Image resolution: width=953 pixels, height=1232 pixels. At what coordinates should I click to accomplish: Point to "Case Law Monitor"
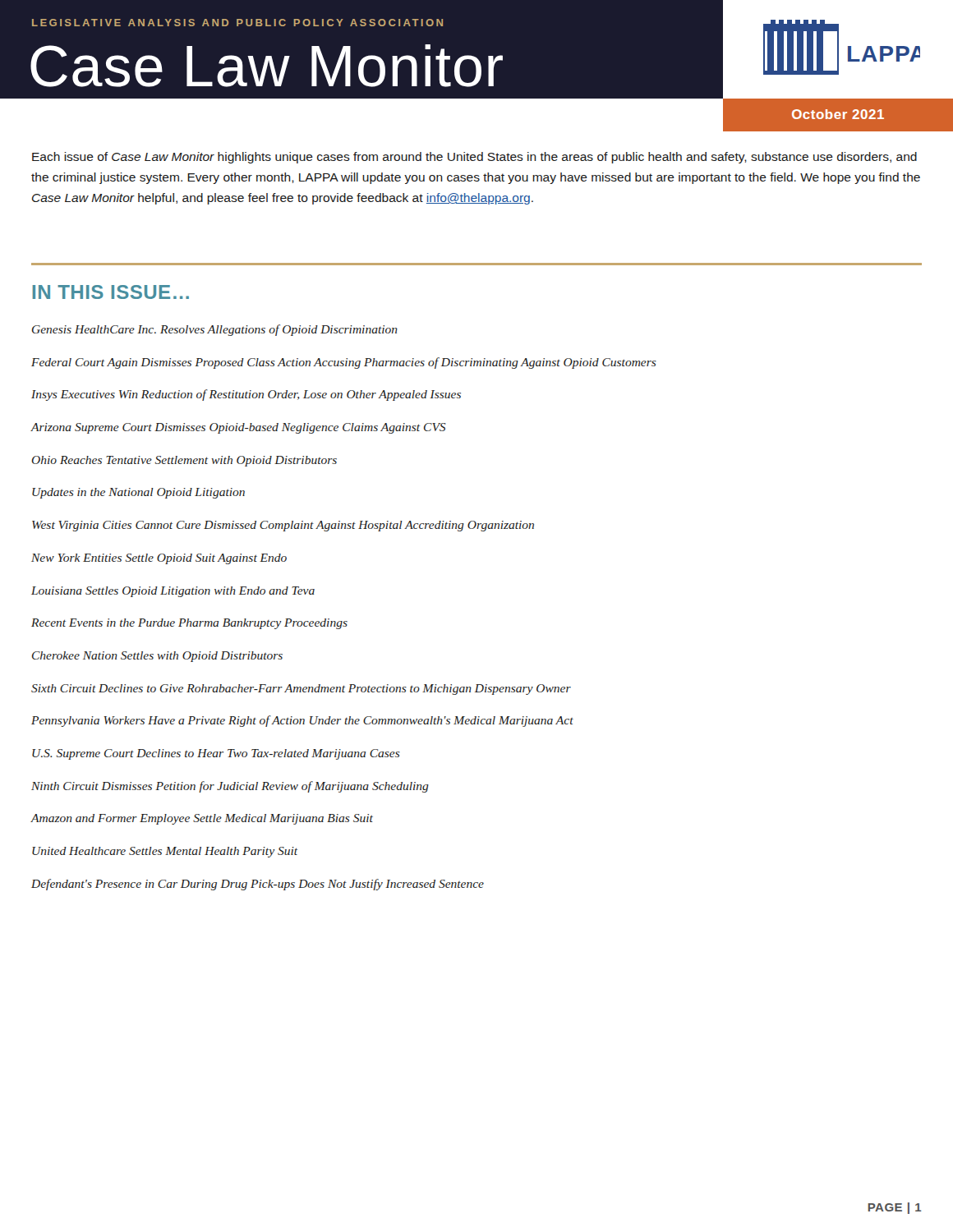click(x=266, y=67)
